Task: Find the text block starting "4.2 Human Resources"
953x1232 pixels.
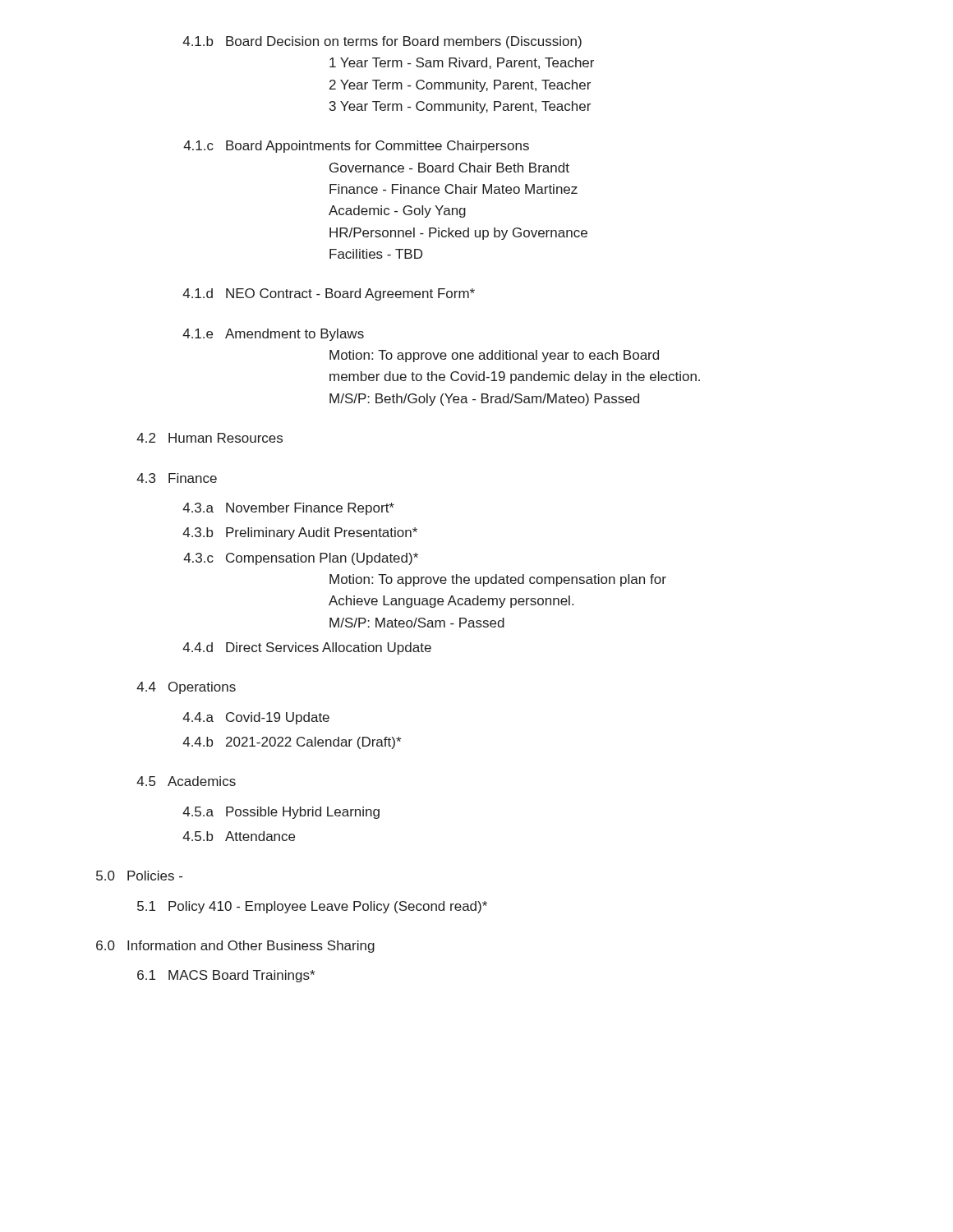Action: point(209,438)
